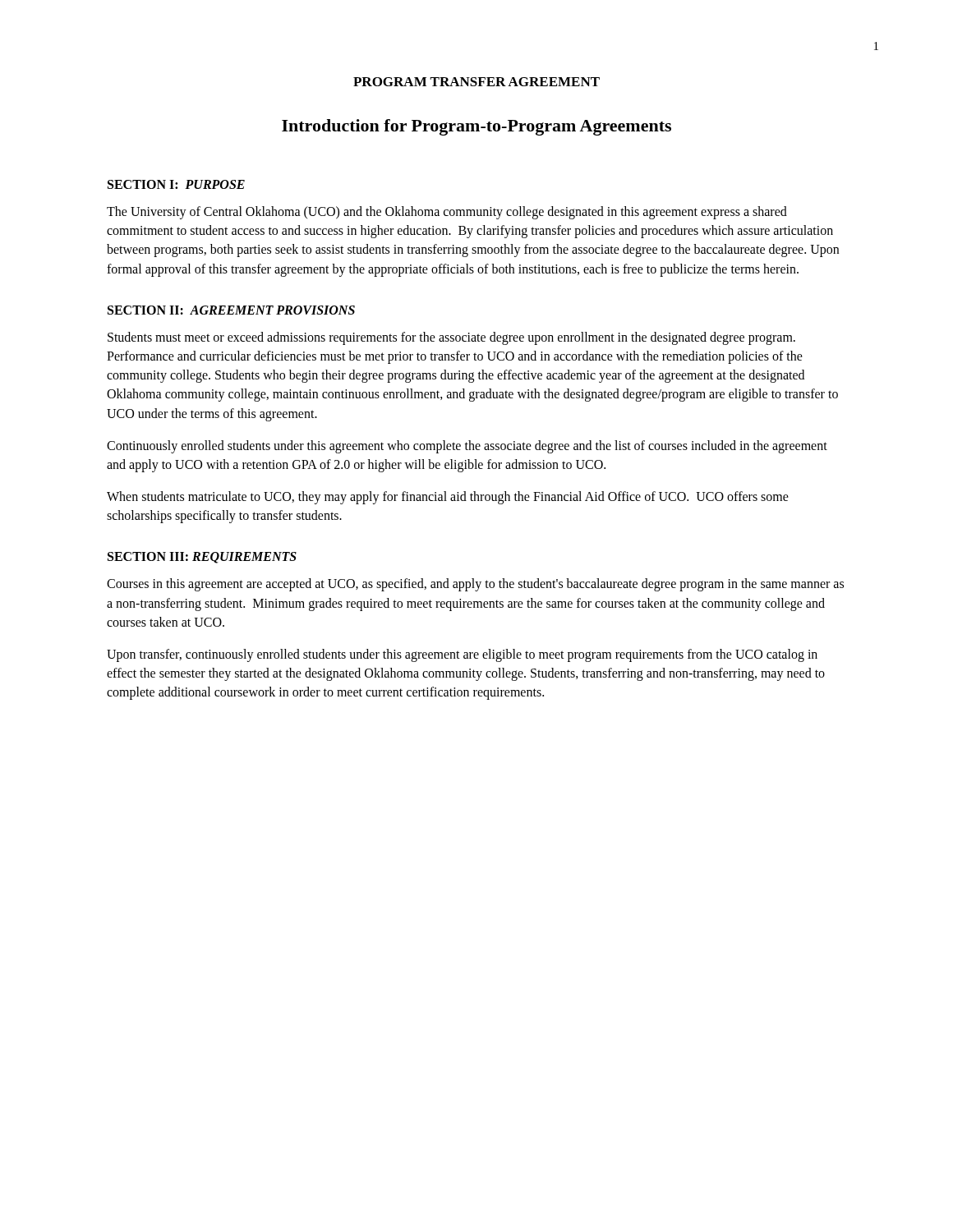Select the title containing "PROGRAM TRANSFER AGREEMENT"
Viewport: 953px width, 1232px height.
pyautogui.click(x=476, y=82)
